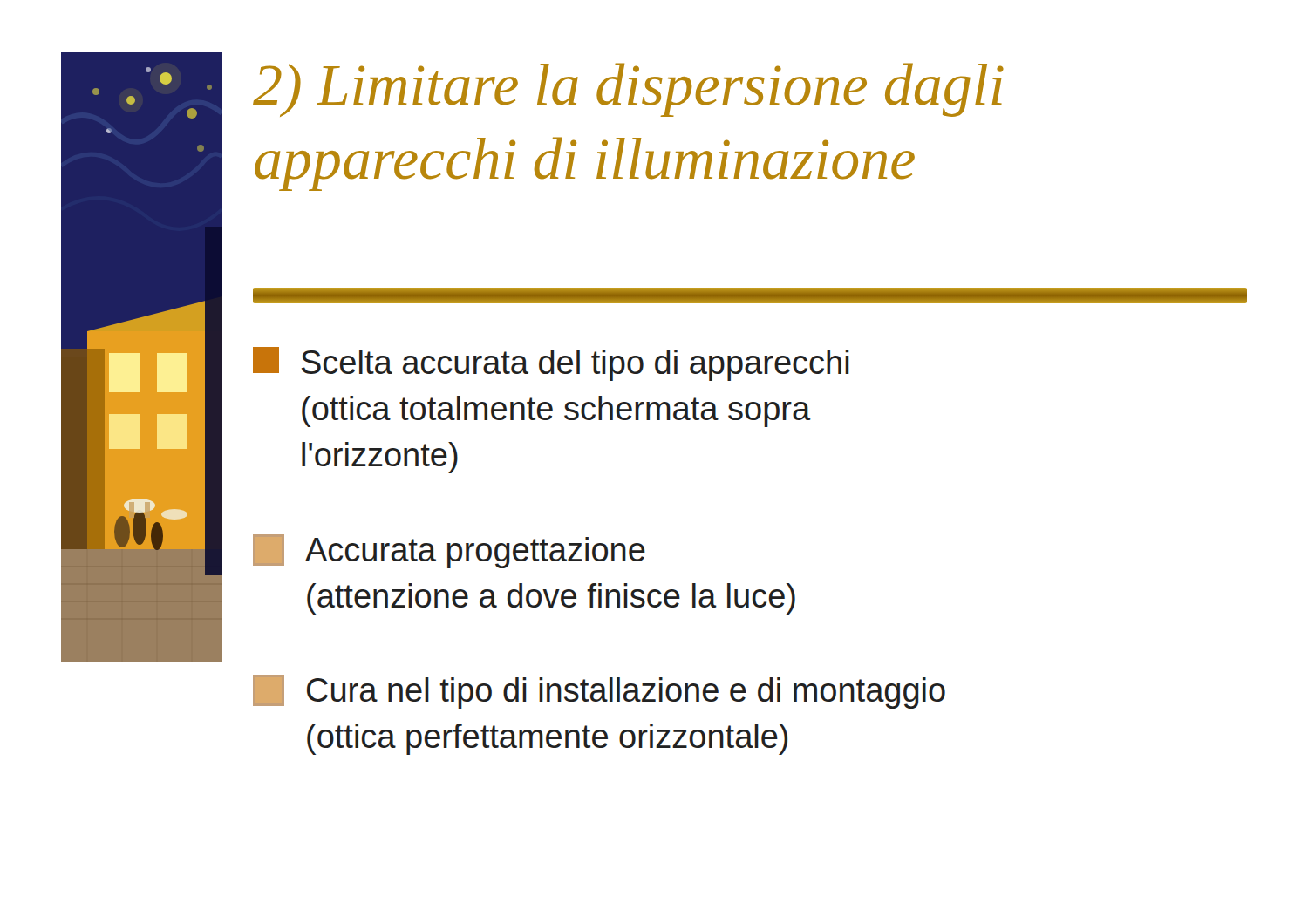
Task: Locate the block of text that opens with "Accurata progettazione (attenzione a dove finisce"
Action: click(x=525, y=573)
